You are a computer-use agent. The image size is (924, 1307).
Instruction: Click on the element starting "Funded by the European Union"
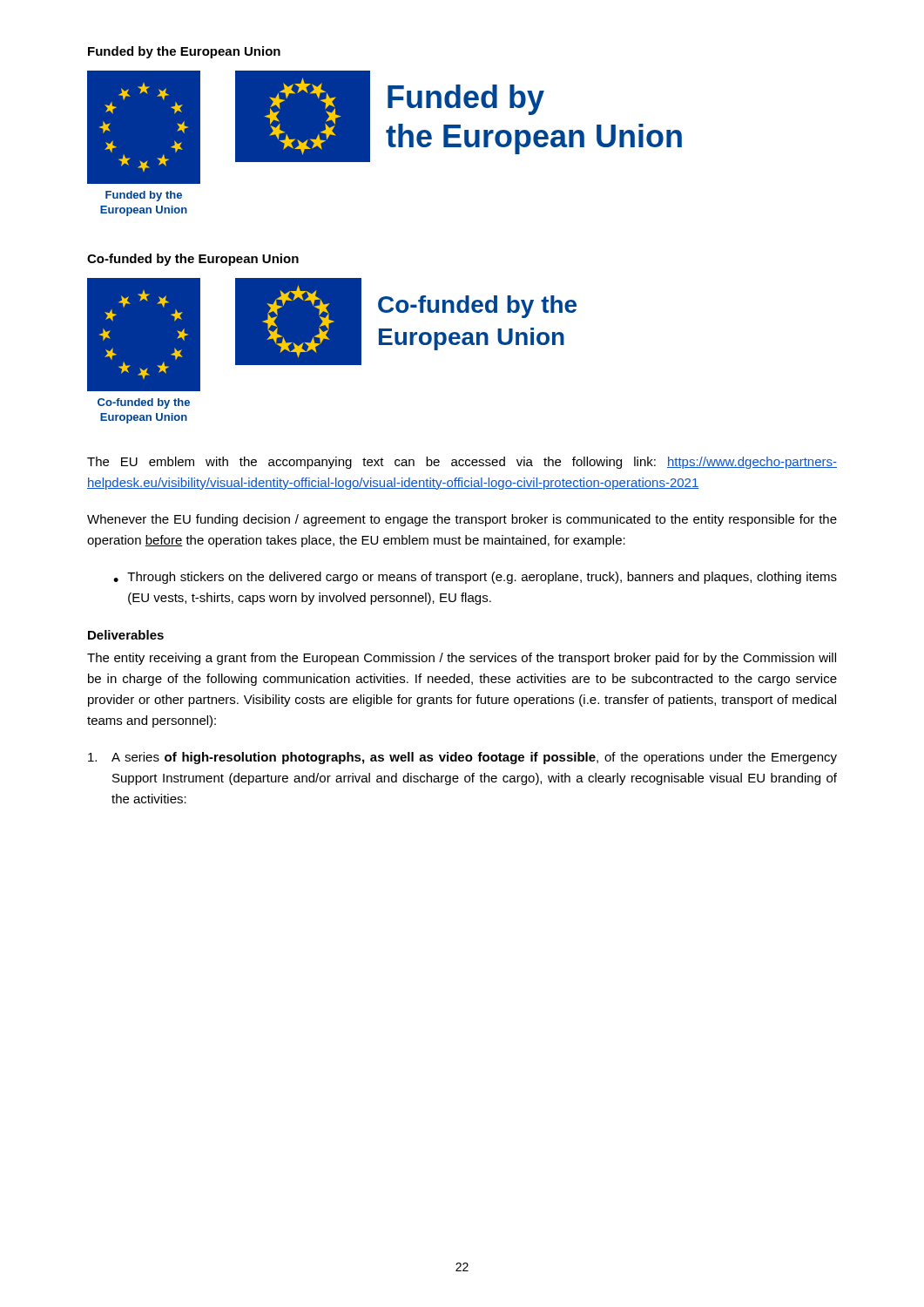(184, 51)
